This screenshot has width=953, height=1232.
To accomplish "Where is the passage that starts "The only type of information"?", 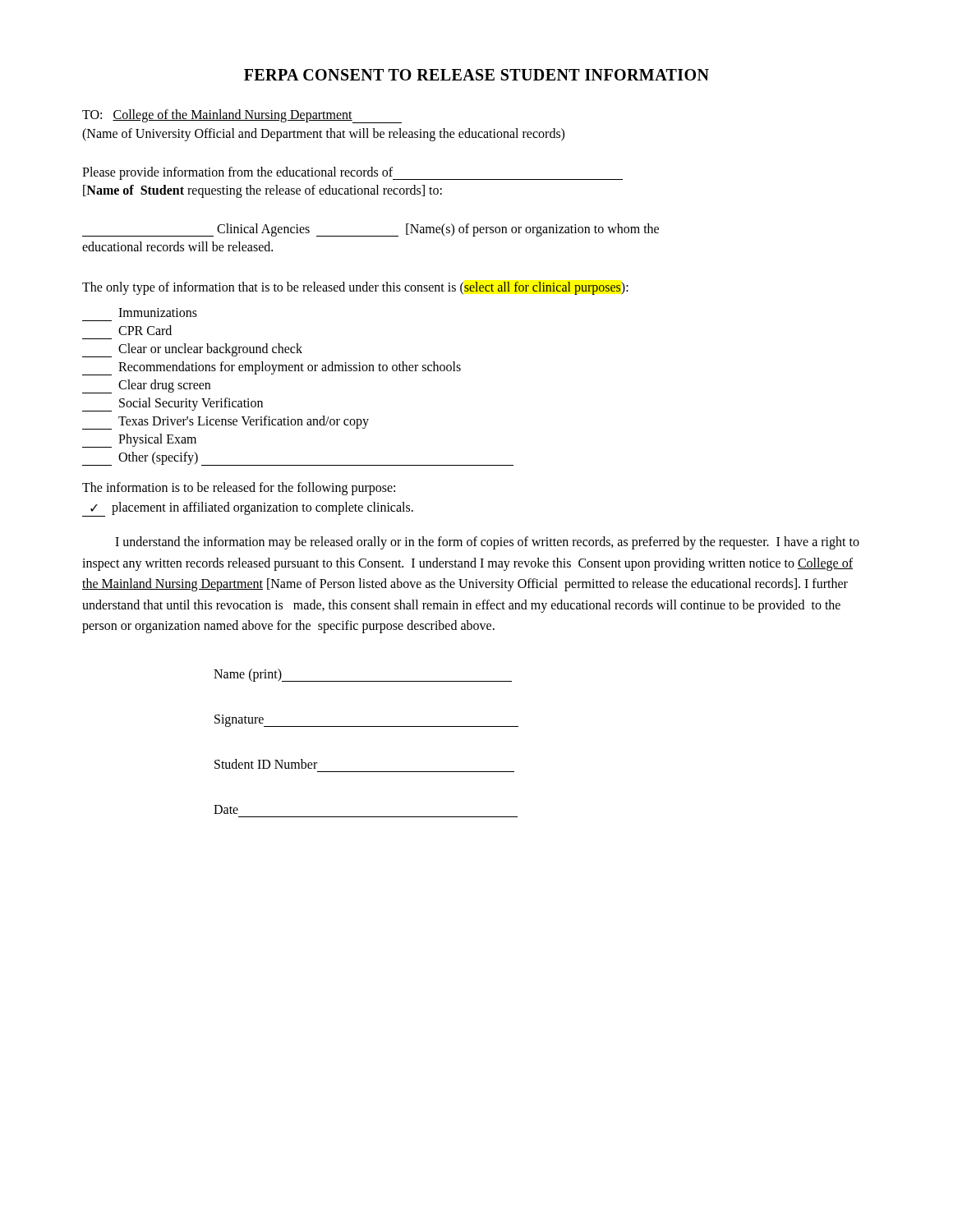I will pos(356,287).
